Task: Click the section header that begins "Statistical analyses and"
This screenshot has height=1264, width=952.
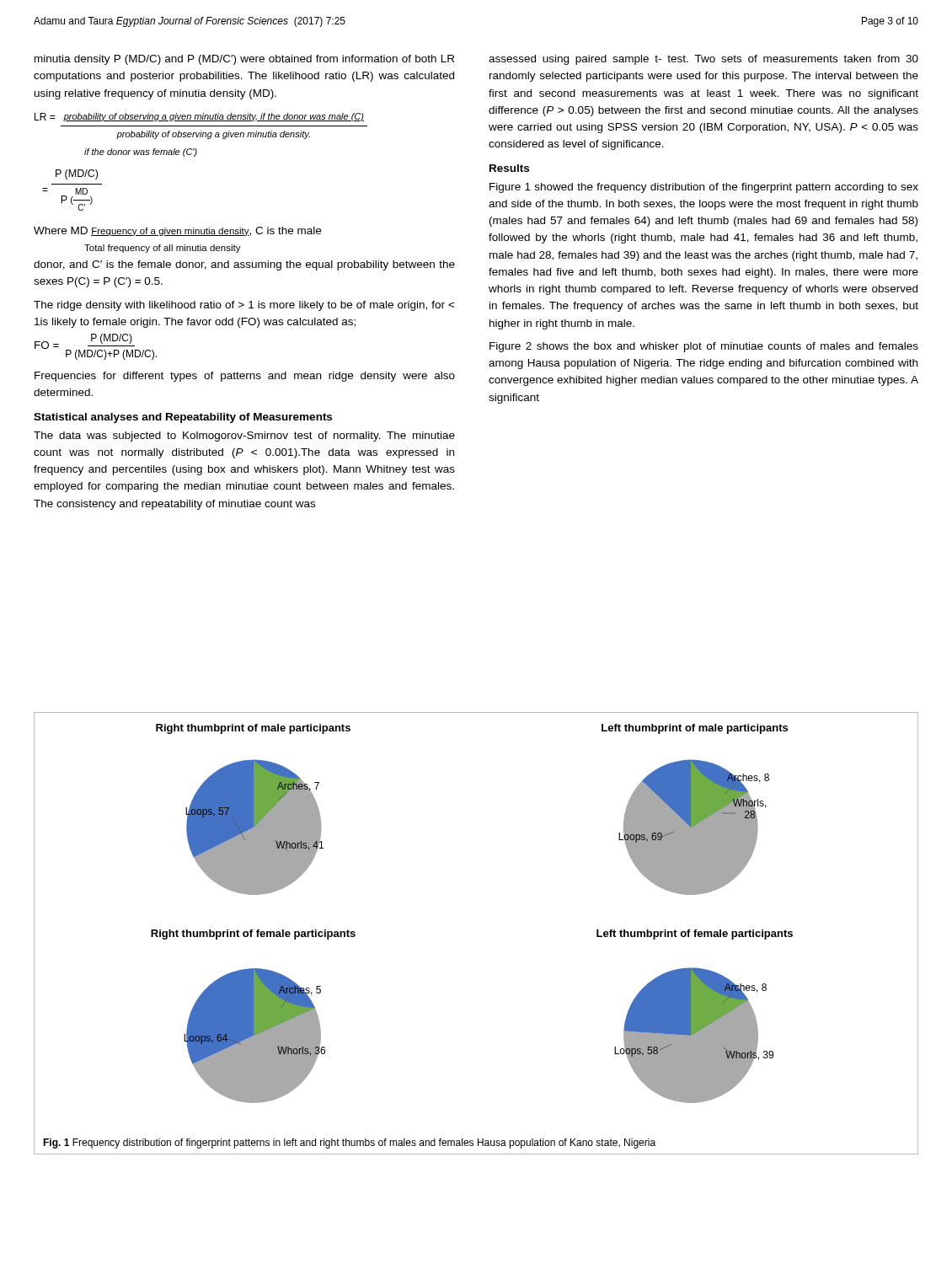Action: click(183, 416)
